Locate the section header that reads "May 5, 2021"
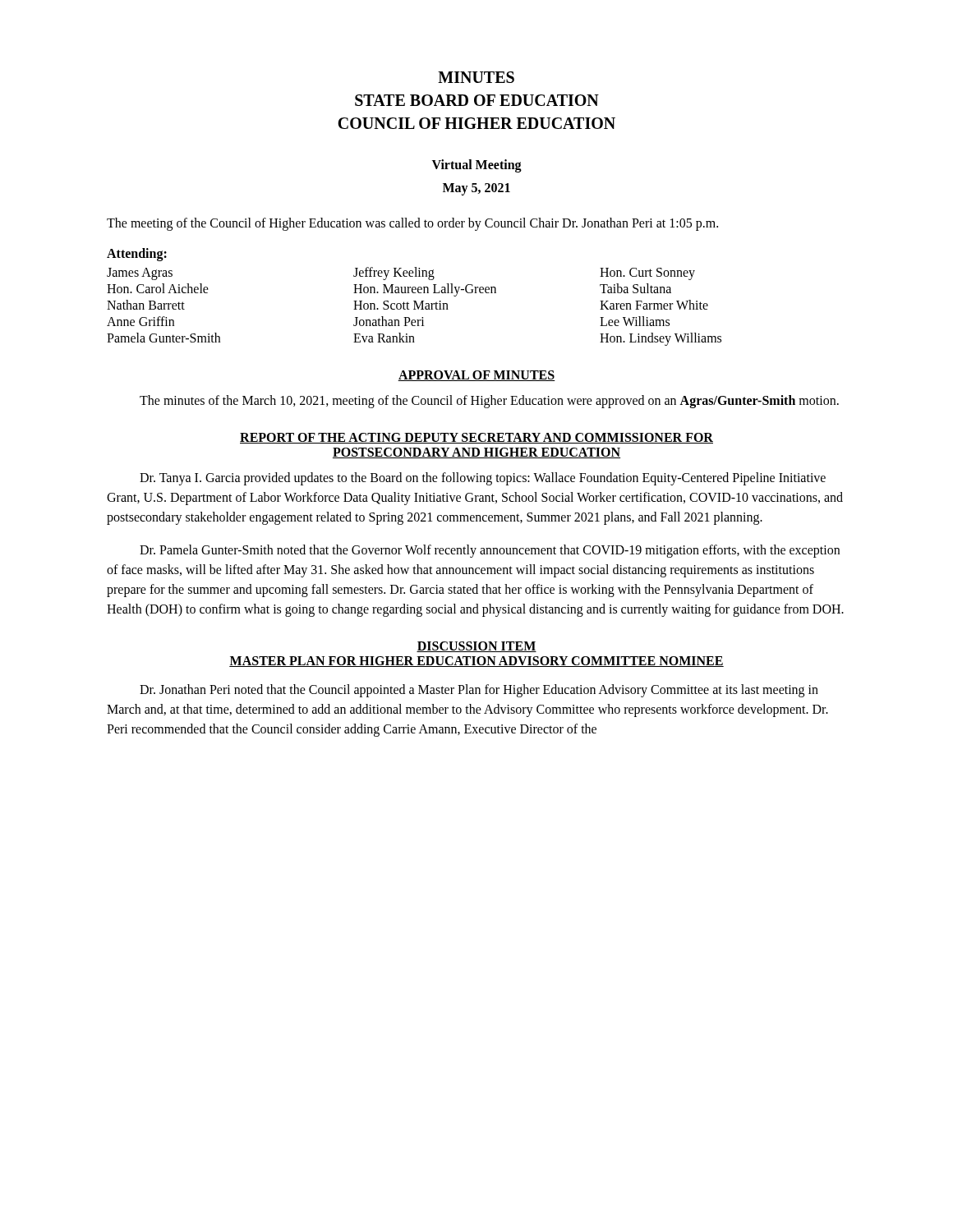Screen dimensions: 1232x953 (x=476, y=188)
